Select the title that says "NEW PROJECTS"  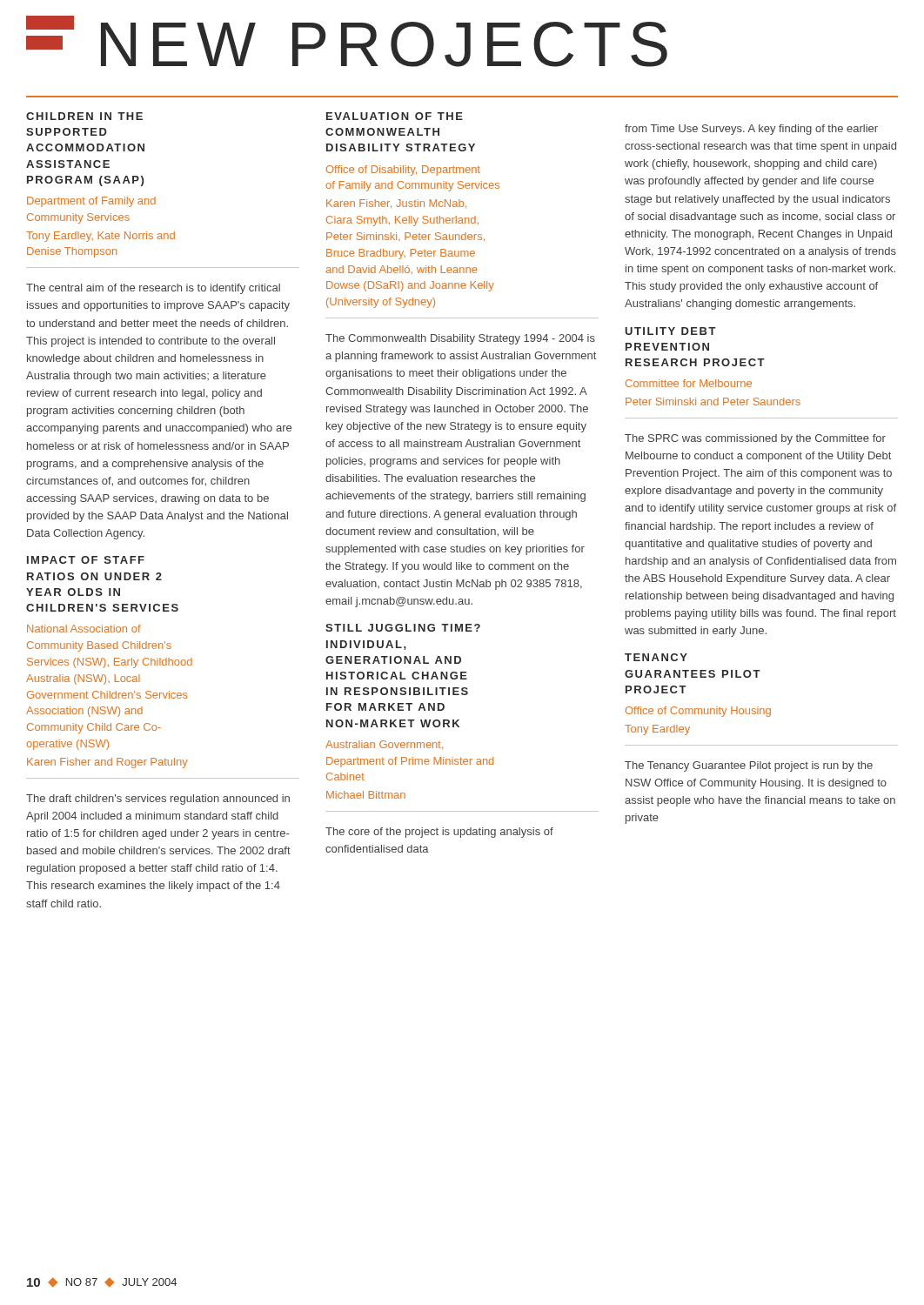pos(386,44)
